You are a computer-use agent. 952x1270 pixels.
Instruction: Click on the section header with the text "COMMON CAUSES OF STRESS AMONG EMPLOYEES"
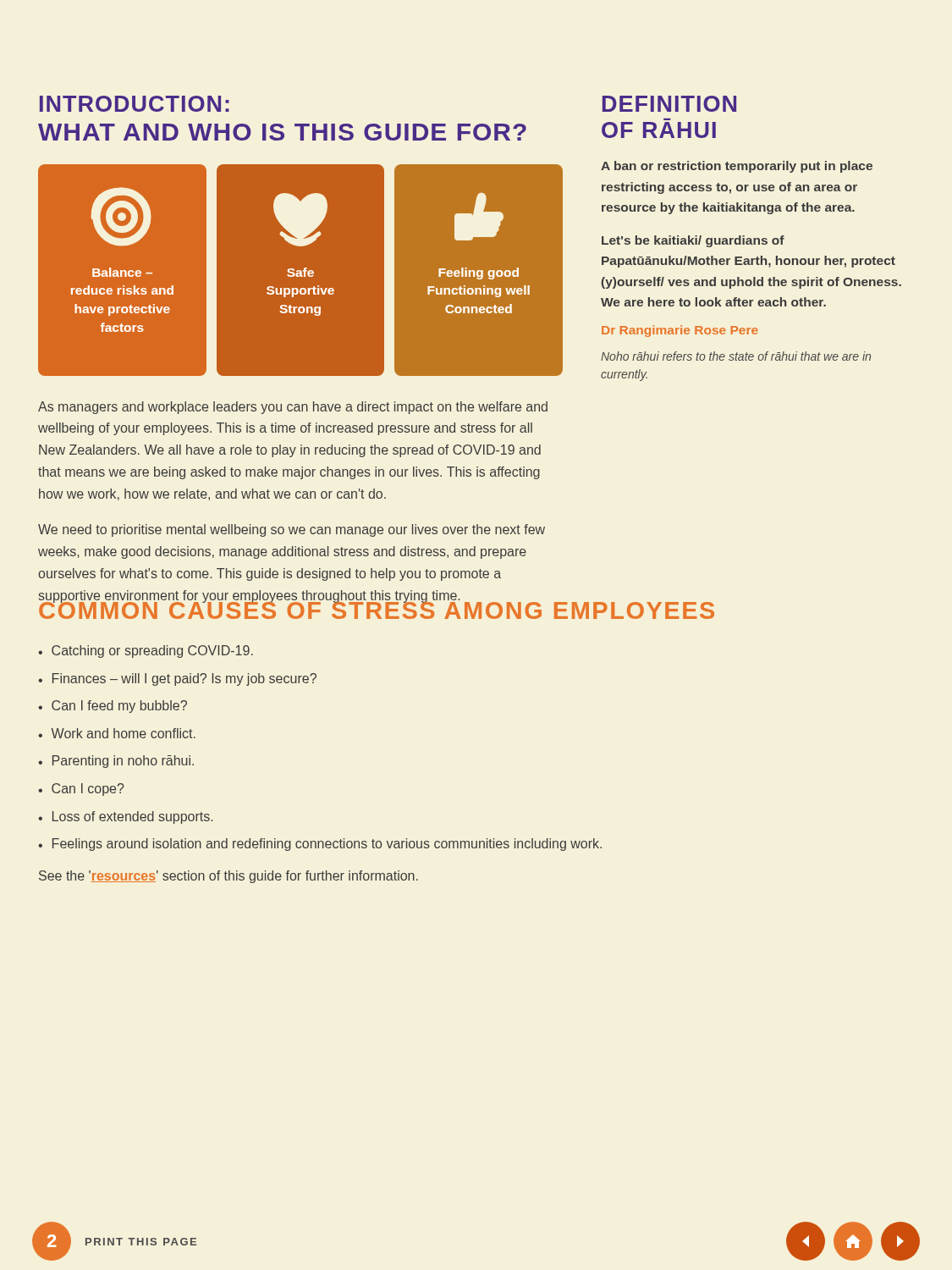[377, 610]
